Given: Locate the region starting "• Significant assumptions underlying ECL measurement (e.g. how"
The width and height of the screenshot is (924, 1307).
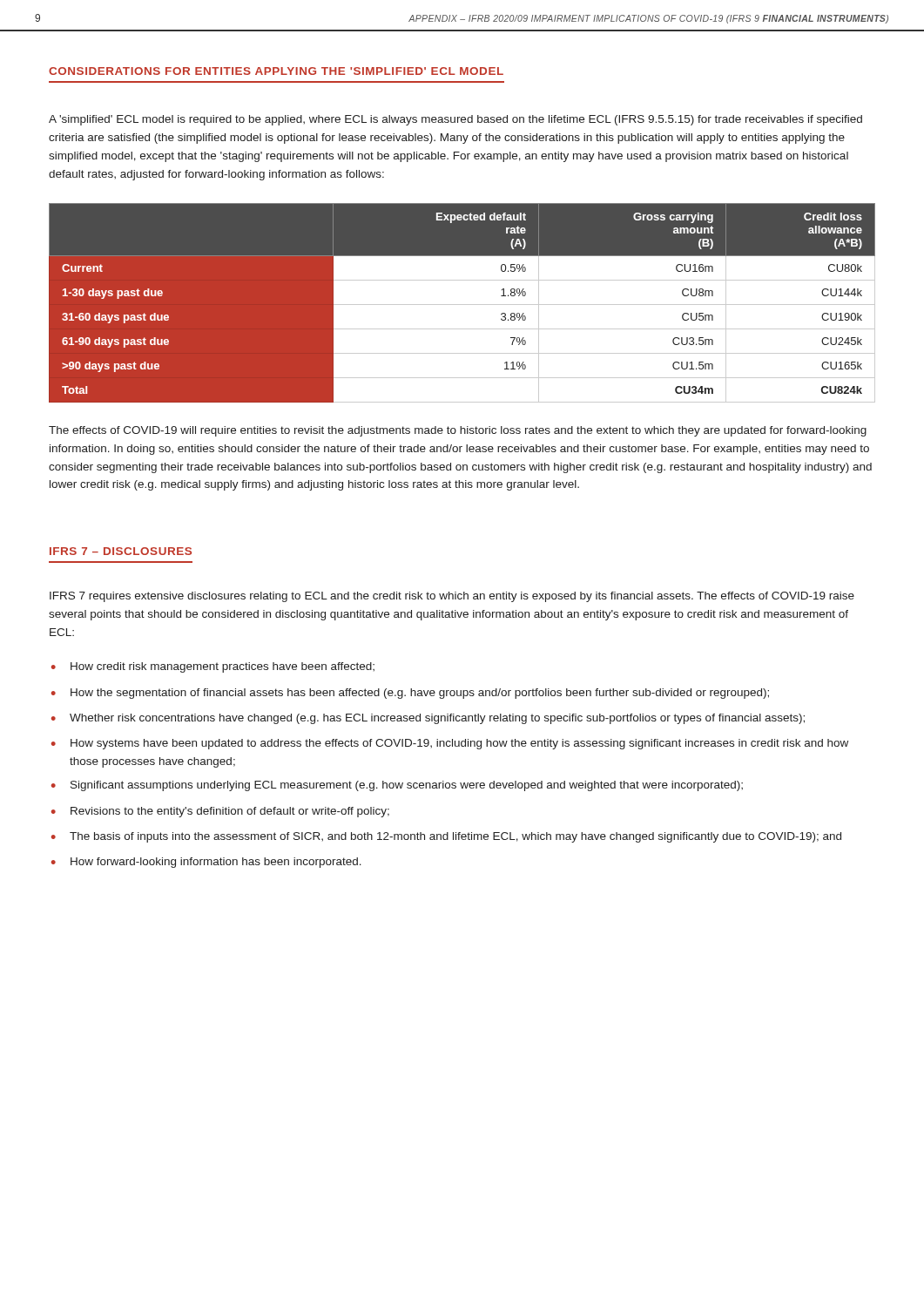Looking at the screenshot, I should (462, 787).
